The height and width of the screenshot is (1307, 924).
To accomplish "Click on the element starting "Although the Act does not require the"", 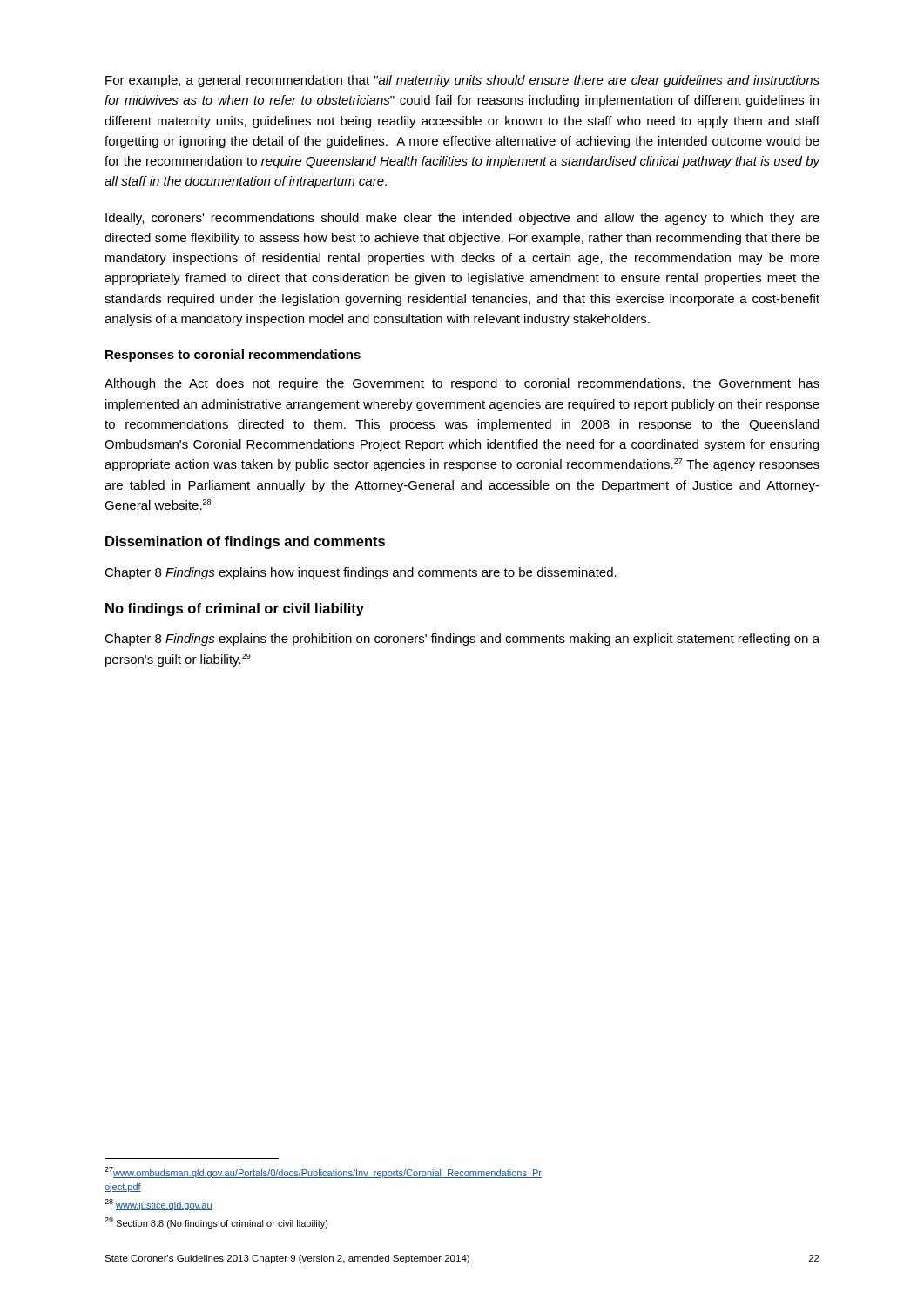I will point(462,444).
